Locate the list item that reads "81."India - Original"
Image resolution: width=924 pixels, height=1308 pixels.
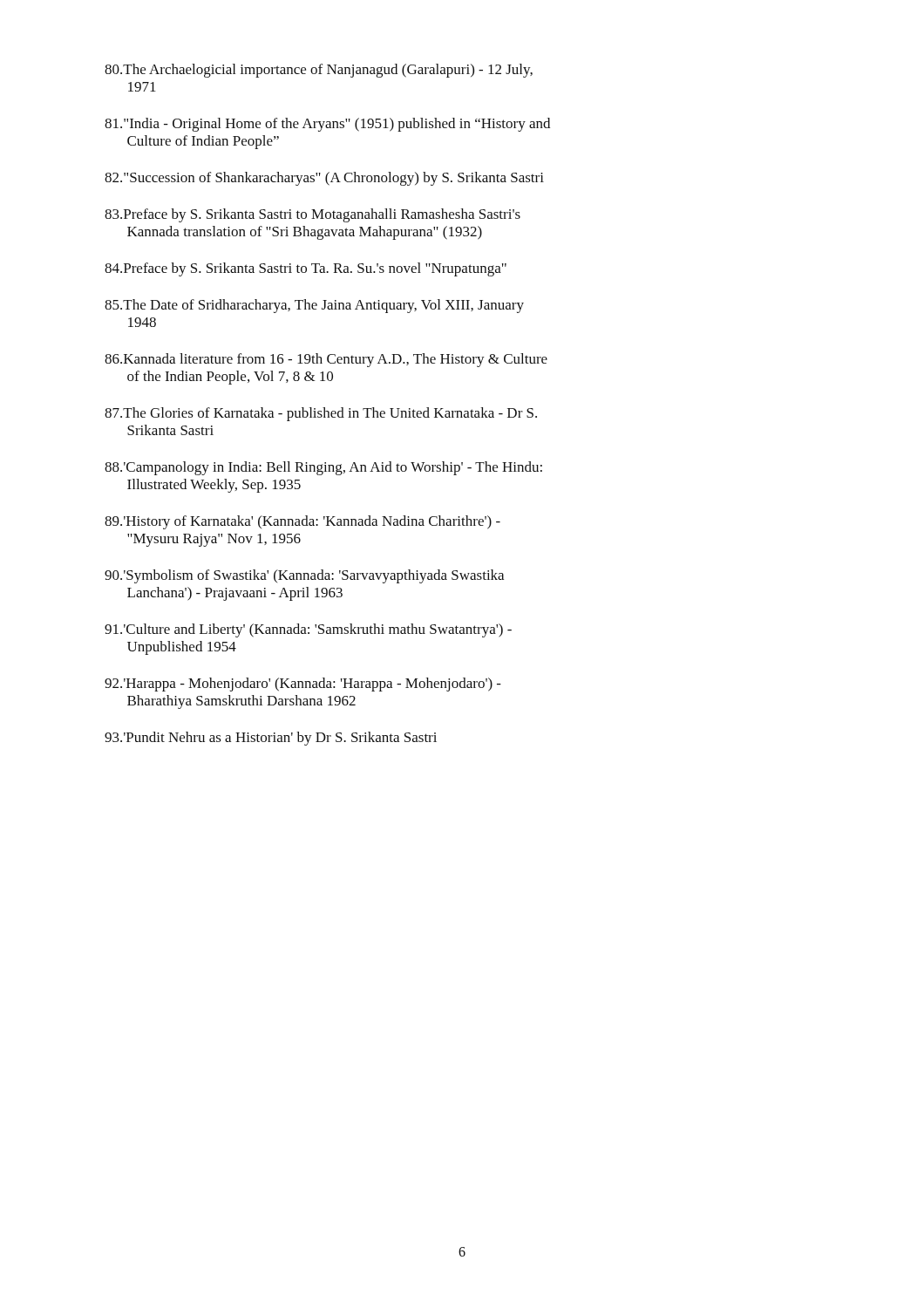tap(328, 133)
